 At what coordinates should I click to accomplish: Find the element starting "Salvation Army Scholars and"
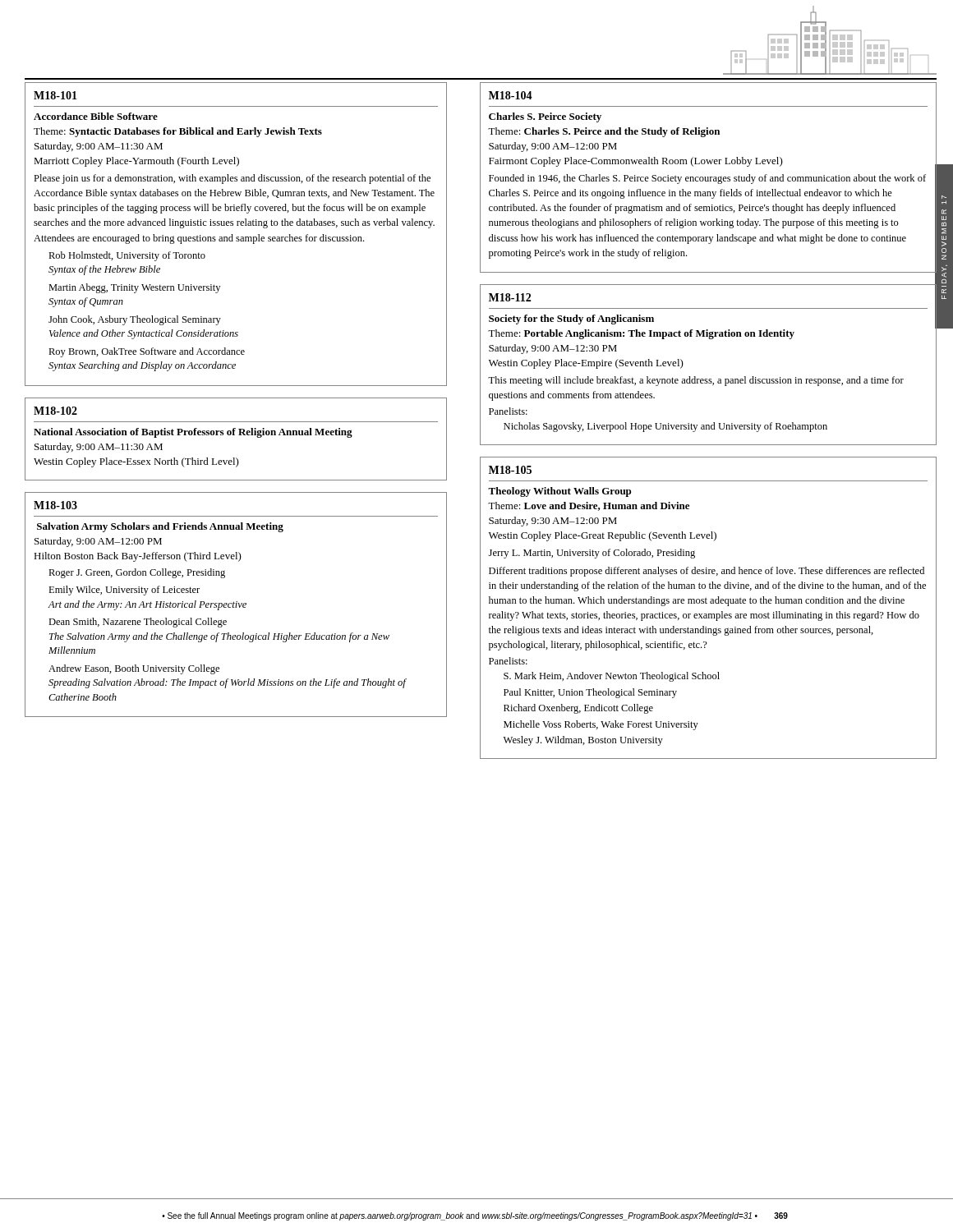[x=158, y=526]
